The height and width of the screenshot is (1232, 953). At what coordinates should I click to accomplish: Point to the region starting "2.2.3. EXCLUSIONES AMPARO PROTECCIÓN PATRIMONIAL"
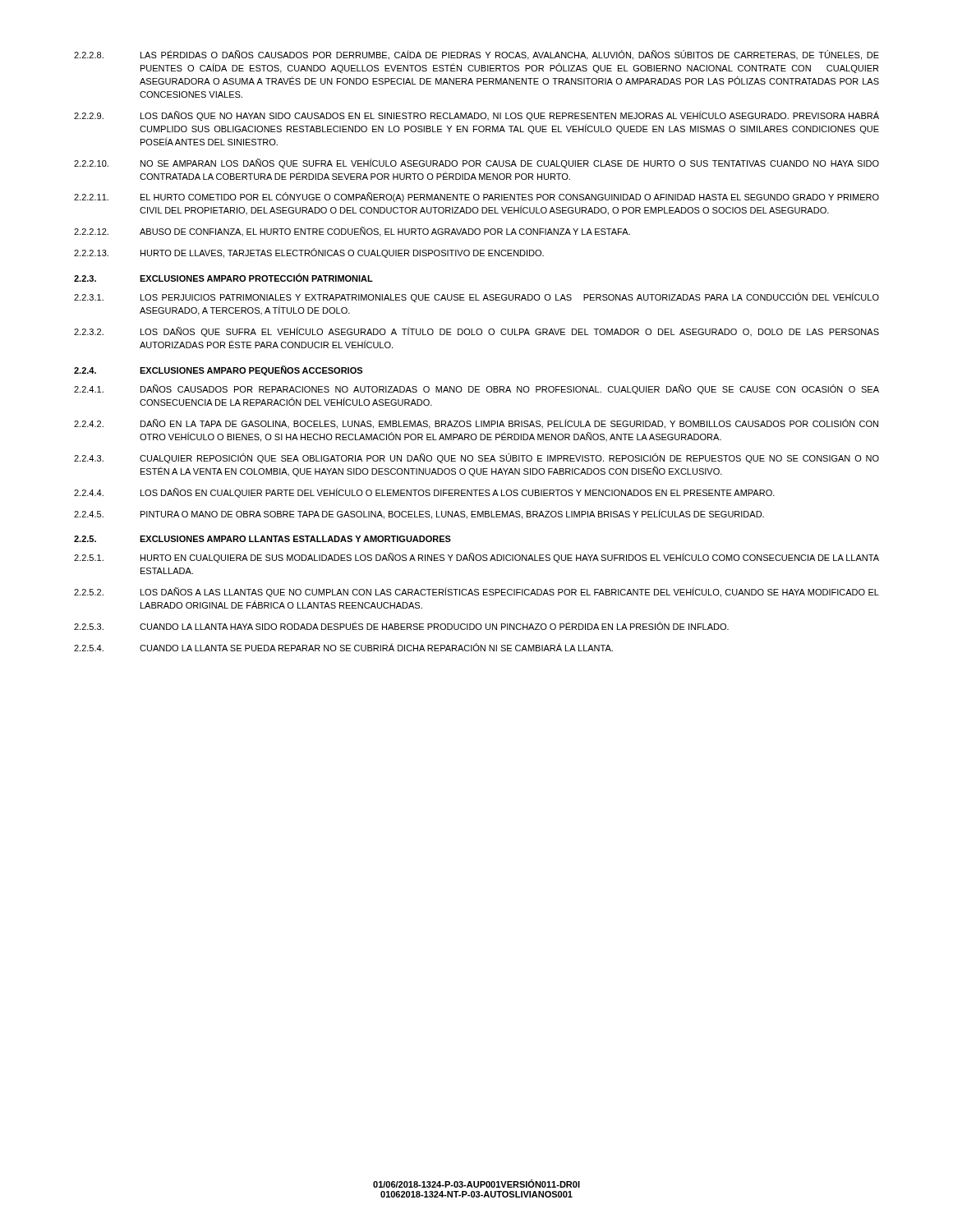point(223,279)
